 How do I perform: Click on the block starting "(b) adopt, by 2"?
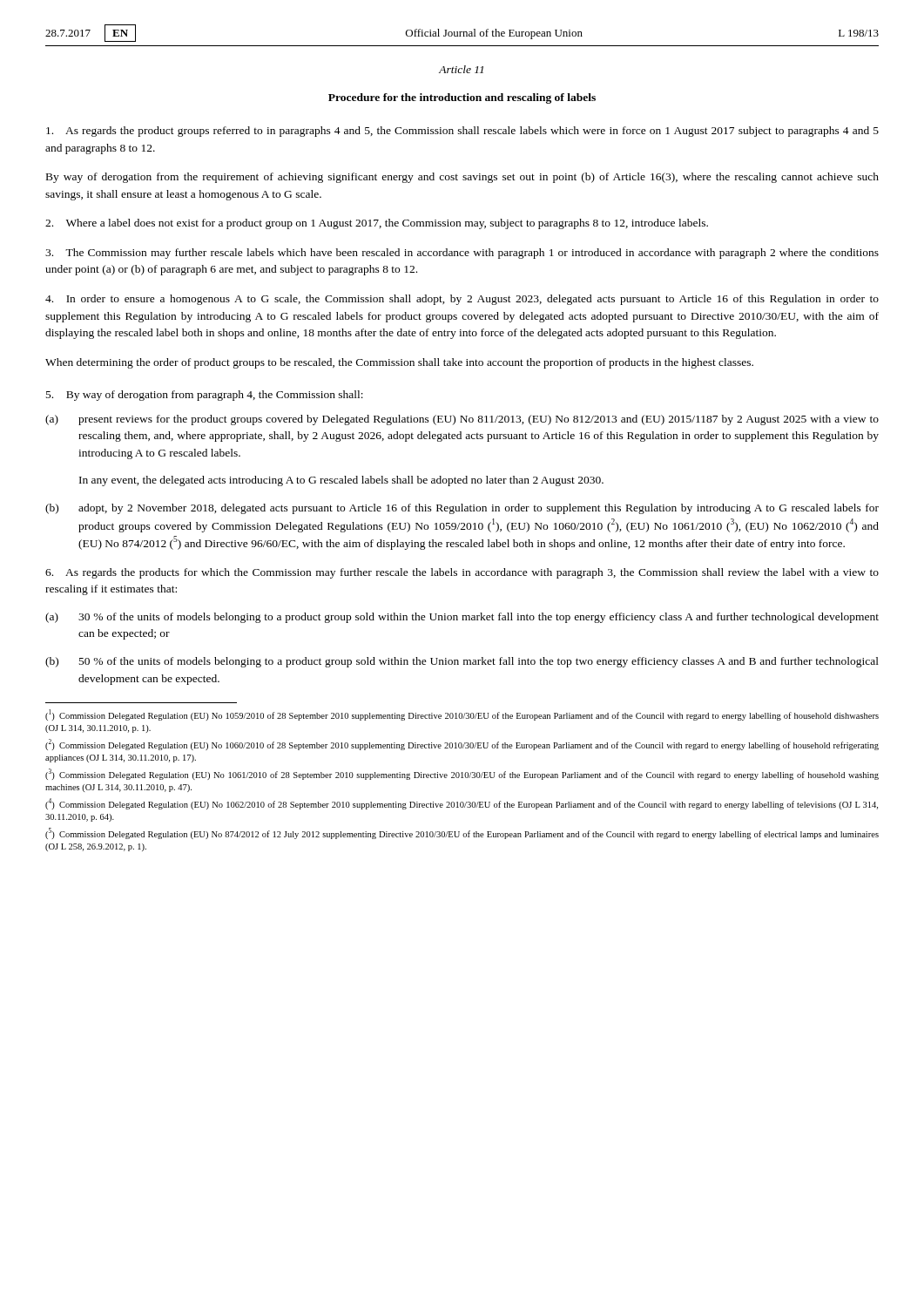click(462, 525)
